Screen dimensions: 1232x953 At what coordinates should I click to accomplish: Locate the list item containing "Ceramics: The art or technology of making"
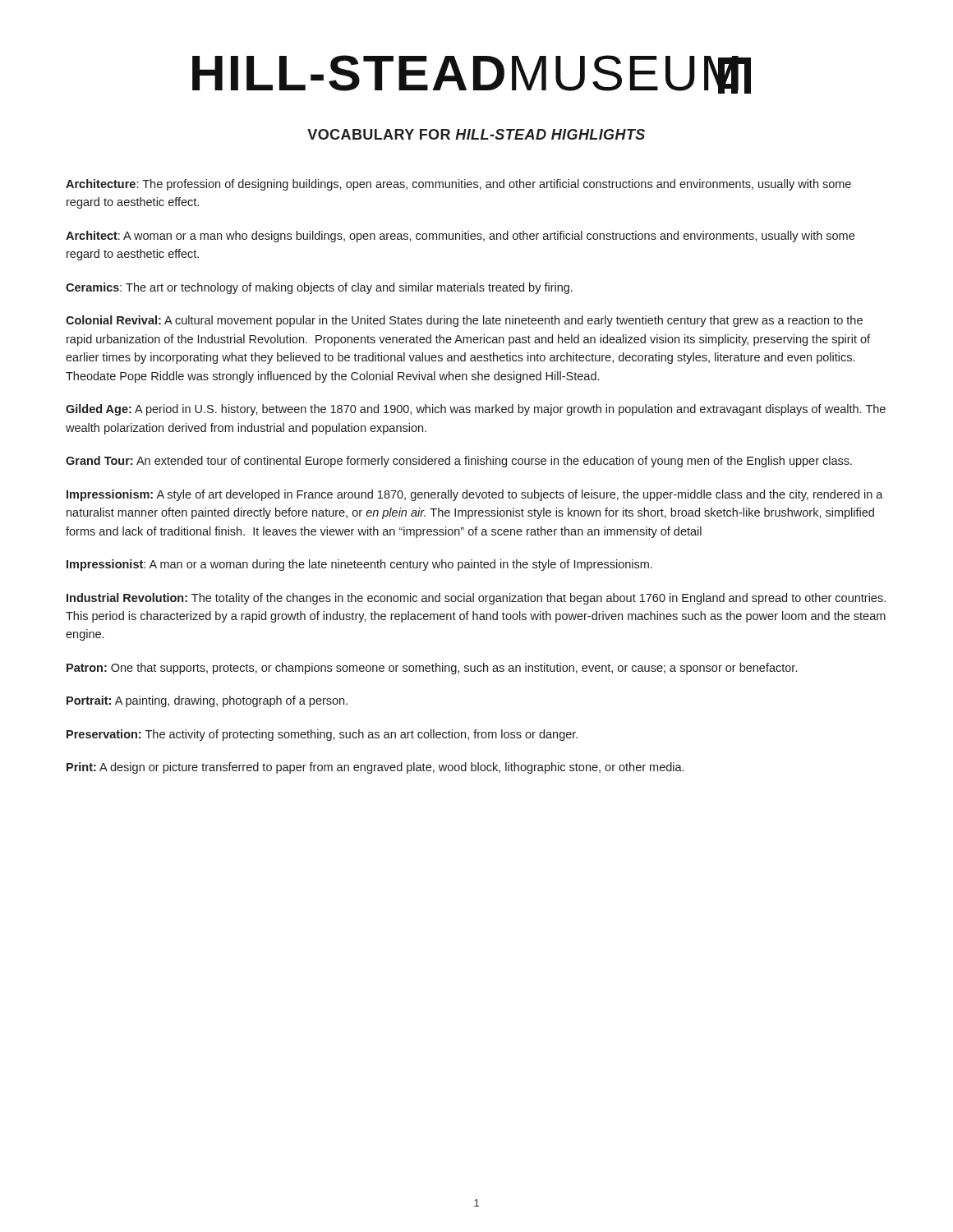320,287
